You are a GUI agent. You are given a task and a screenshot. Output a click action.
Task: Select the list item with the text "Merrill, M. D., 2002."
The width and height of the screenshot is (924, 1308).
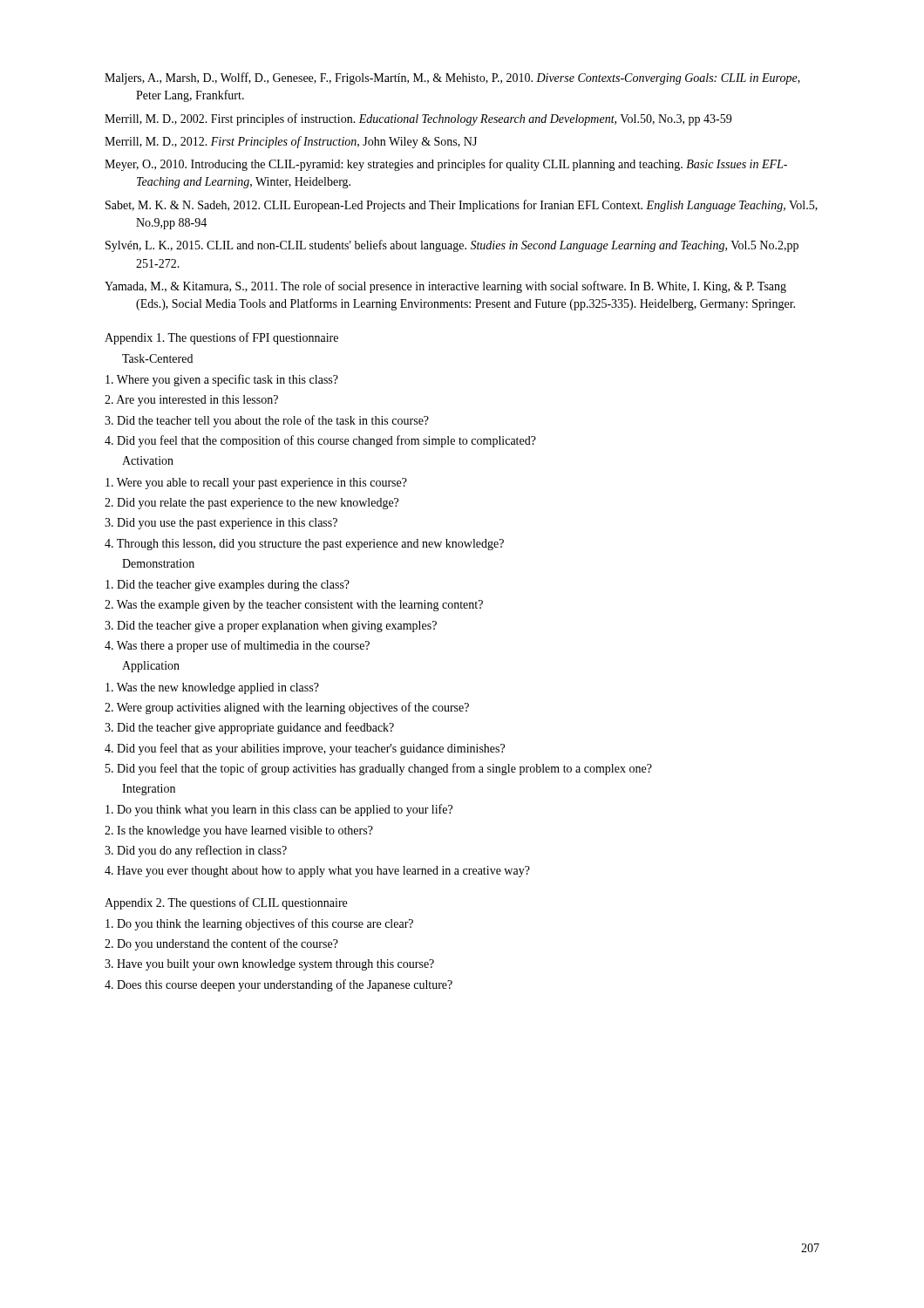[418, 119]
